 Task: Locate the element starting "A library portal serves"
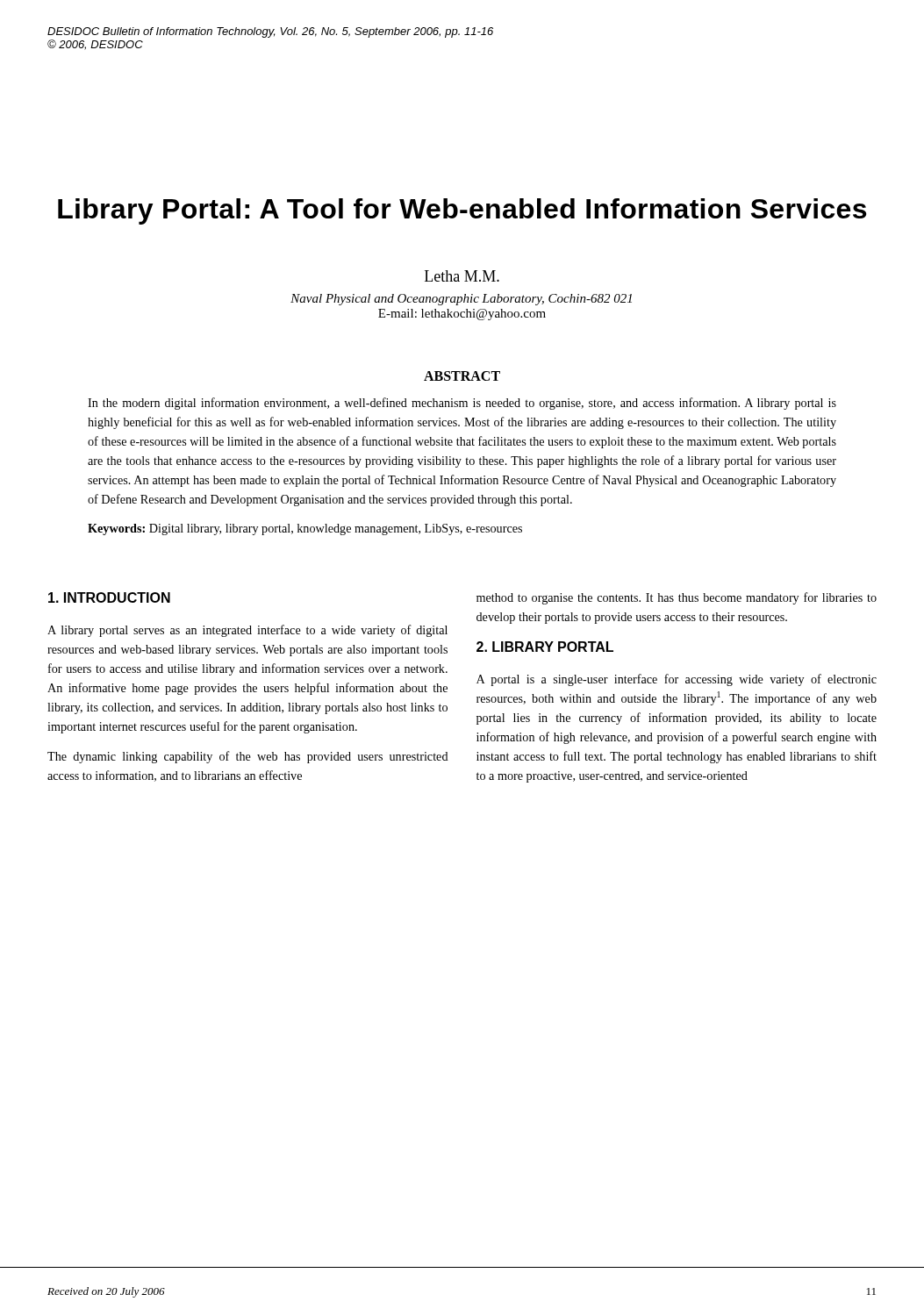point(248,703)
